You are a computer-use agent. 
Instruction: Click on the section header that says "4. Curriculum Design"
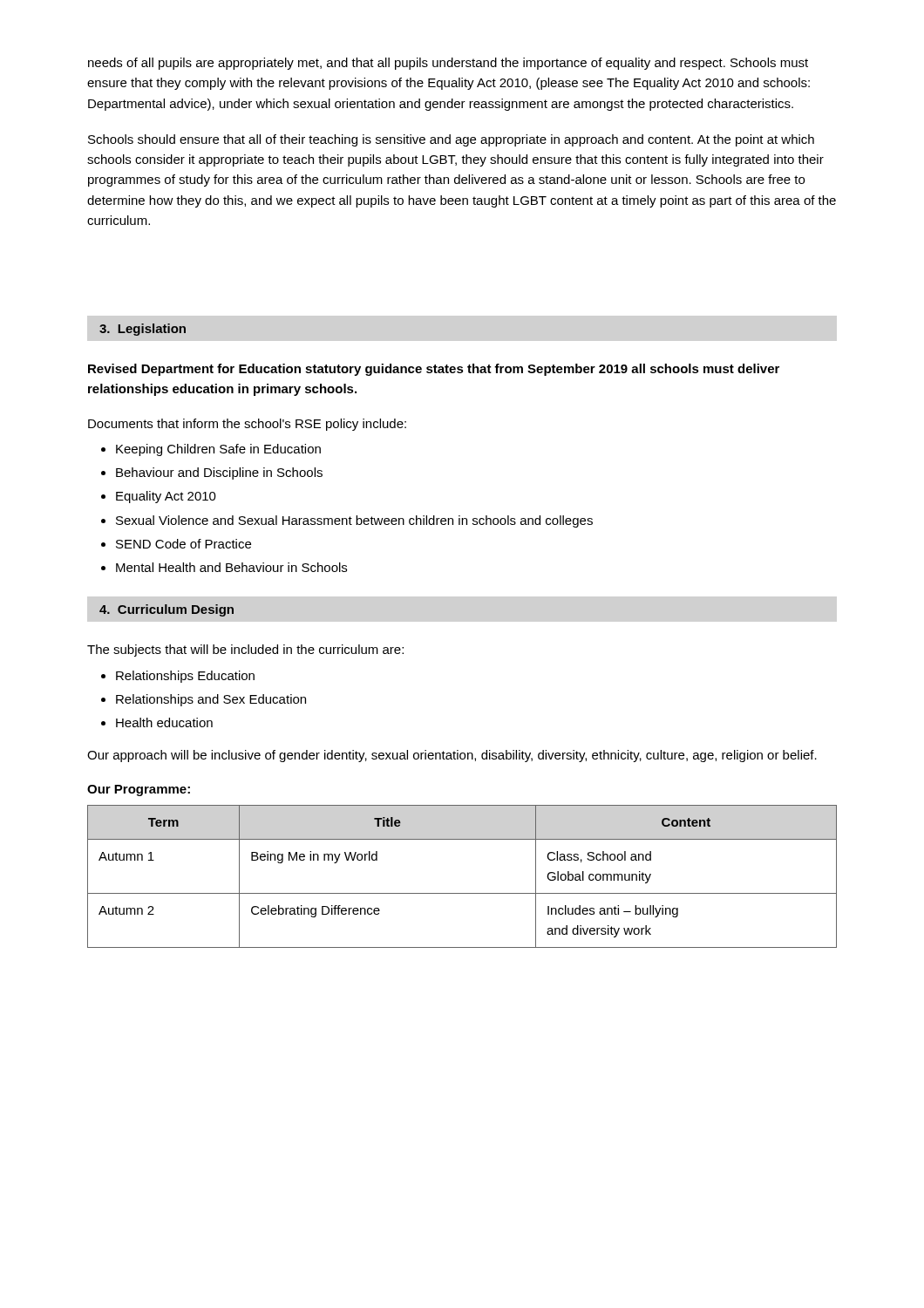tap(167, 609)
